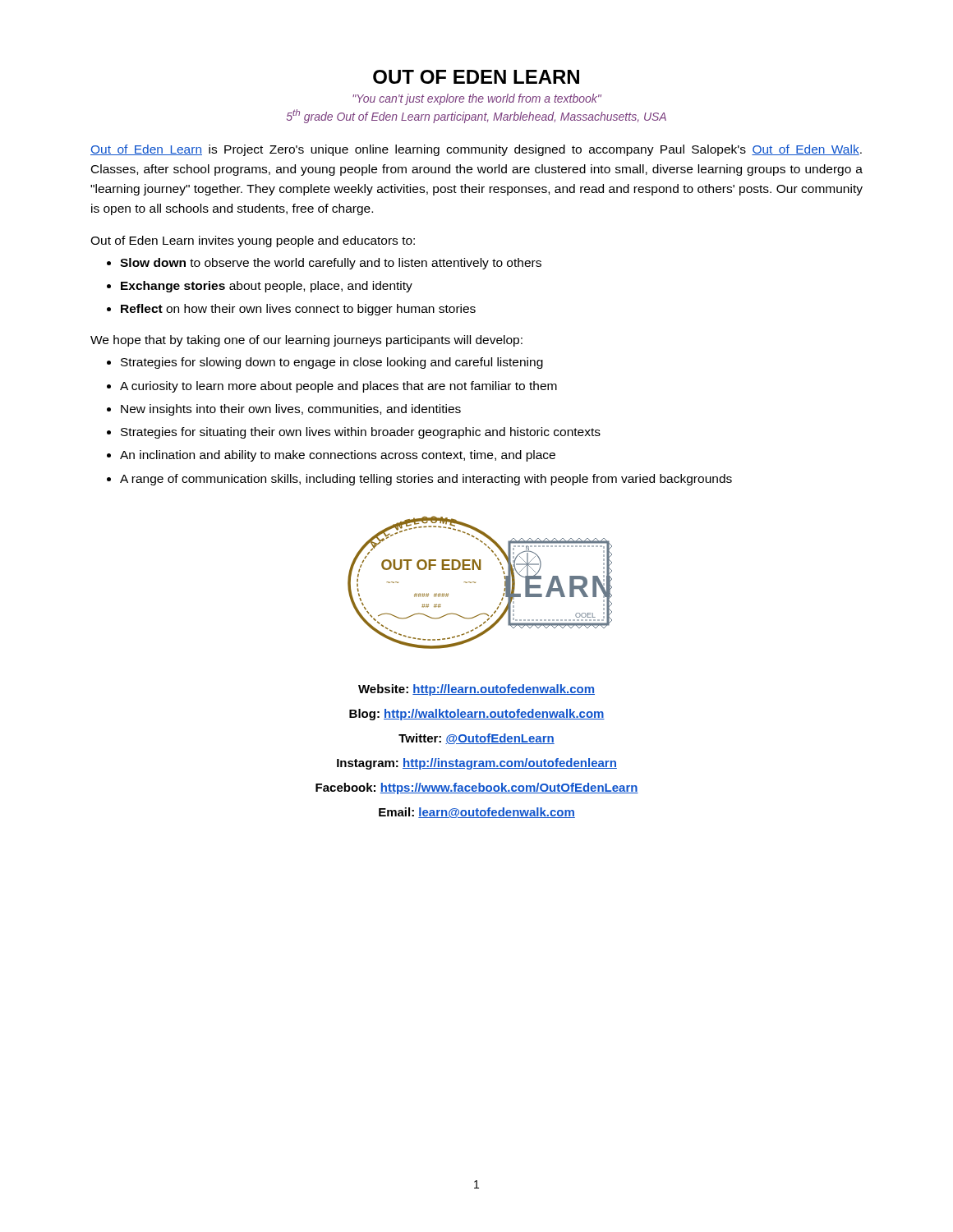
Task: Locate the block of text that opens with ""You can't just explore the world from"
Action: (x=476, y=107)
